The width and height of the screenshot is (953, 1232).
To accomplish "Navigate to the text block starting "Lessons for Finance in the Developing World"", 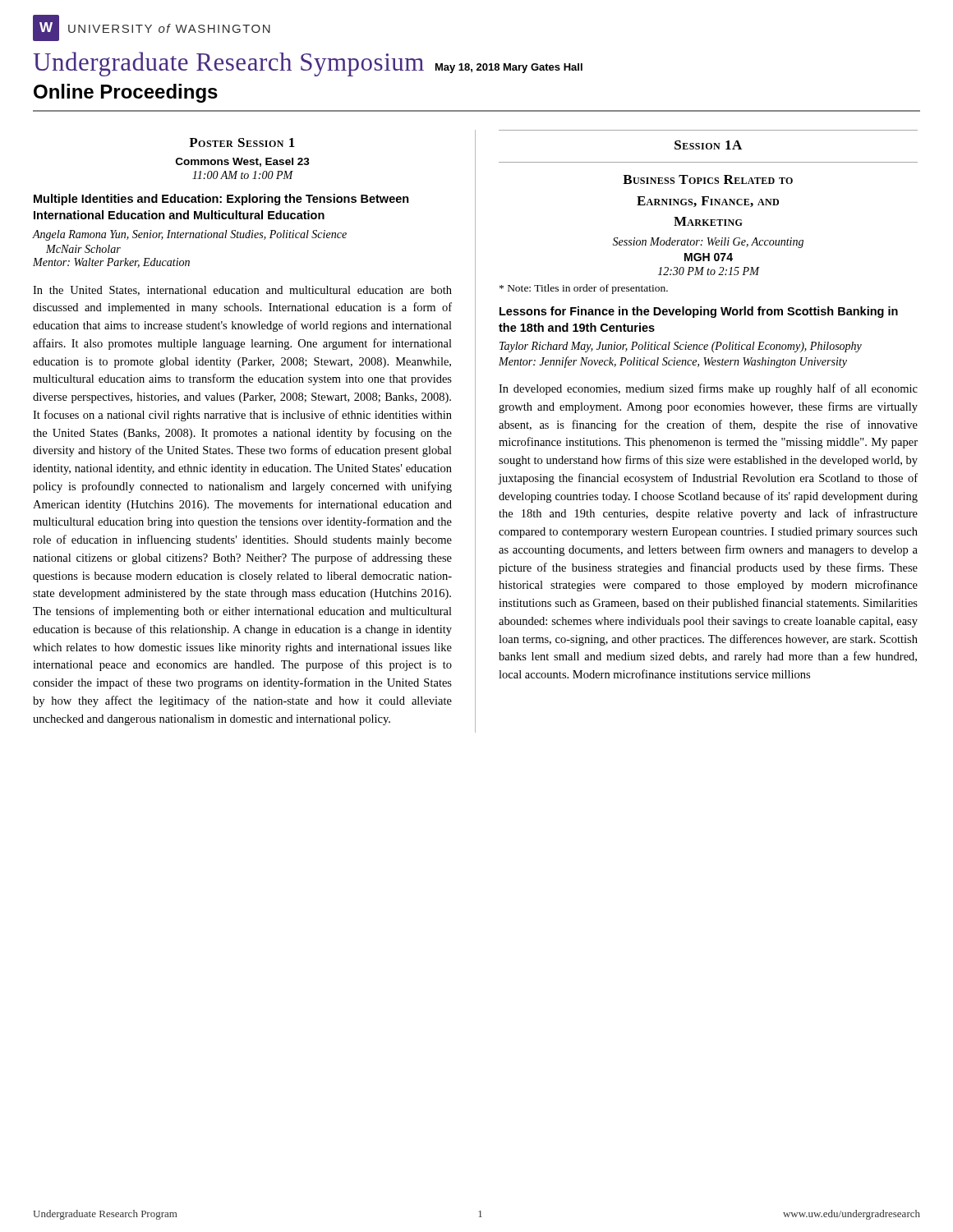I will point(708,319).
